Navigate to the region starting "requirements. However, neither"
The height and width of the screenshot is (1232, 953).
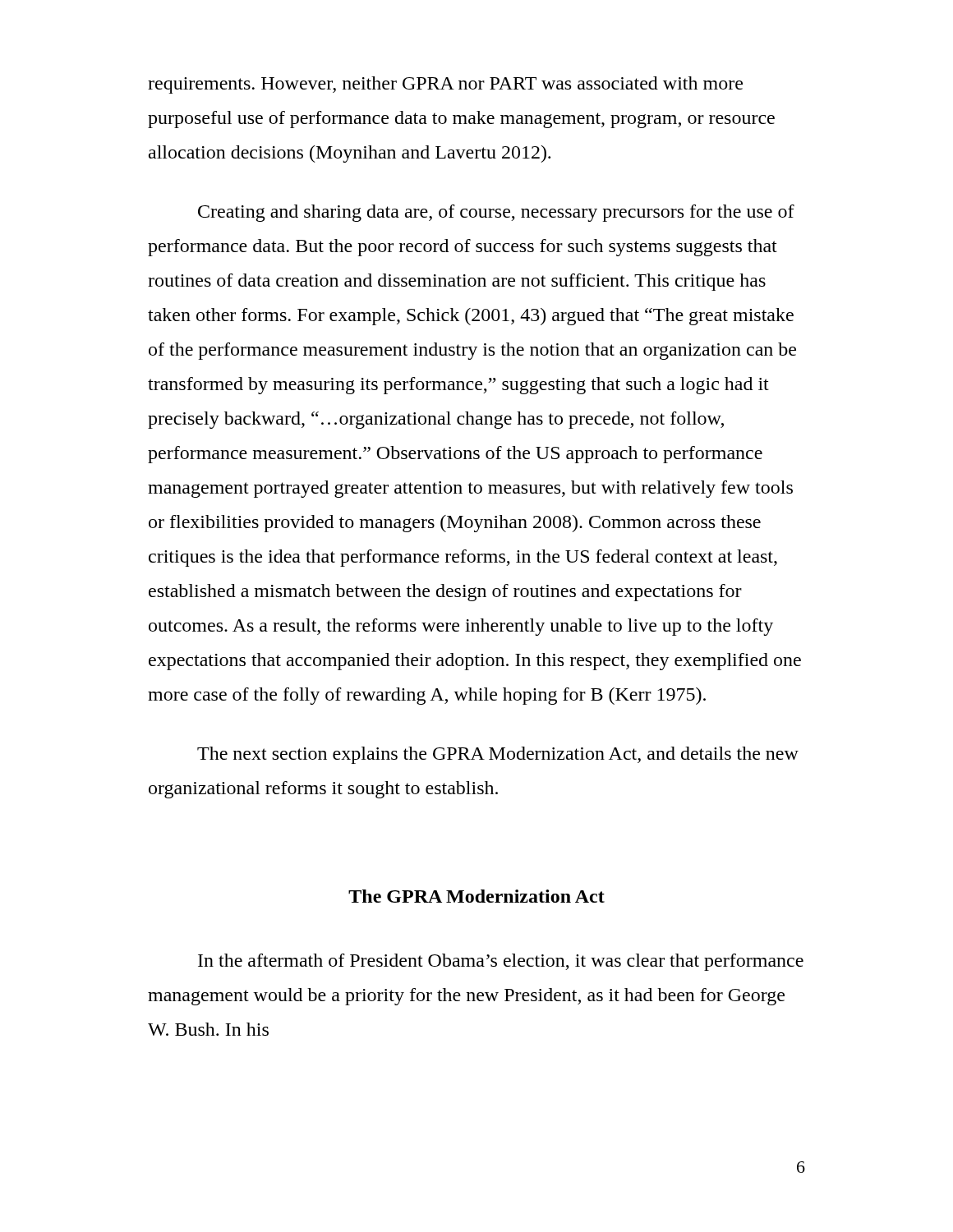[476, 117]
